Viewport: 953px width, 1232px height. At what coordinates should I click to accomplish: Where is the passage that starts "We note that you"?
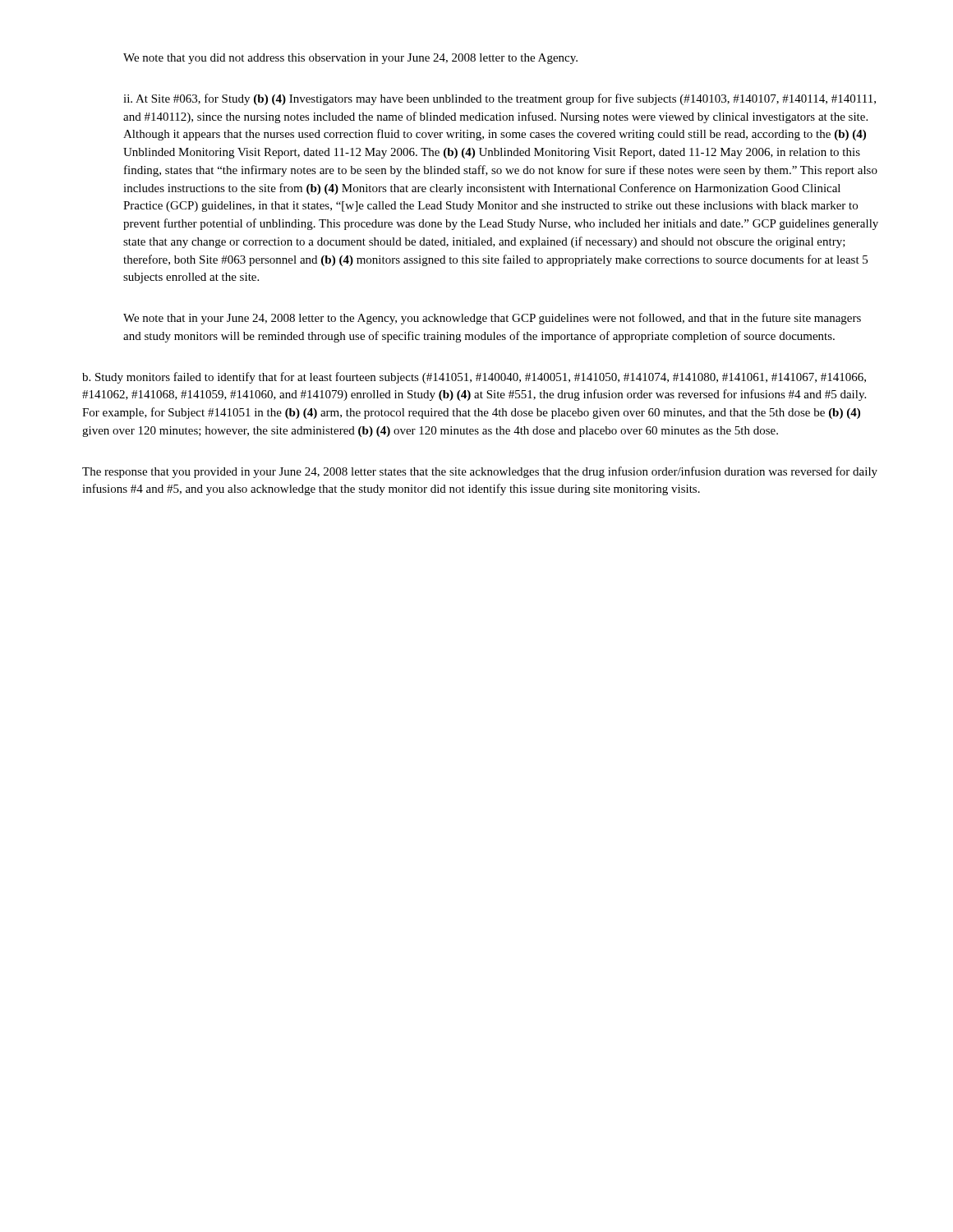point(351,57)
